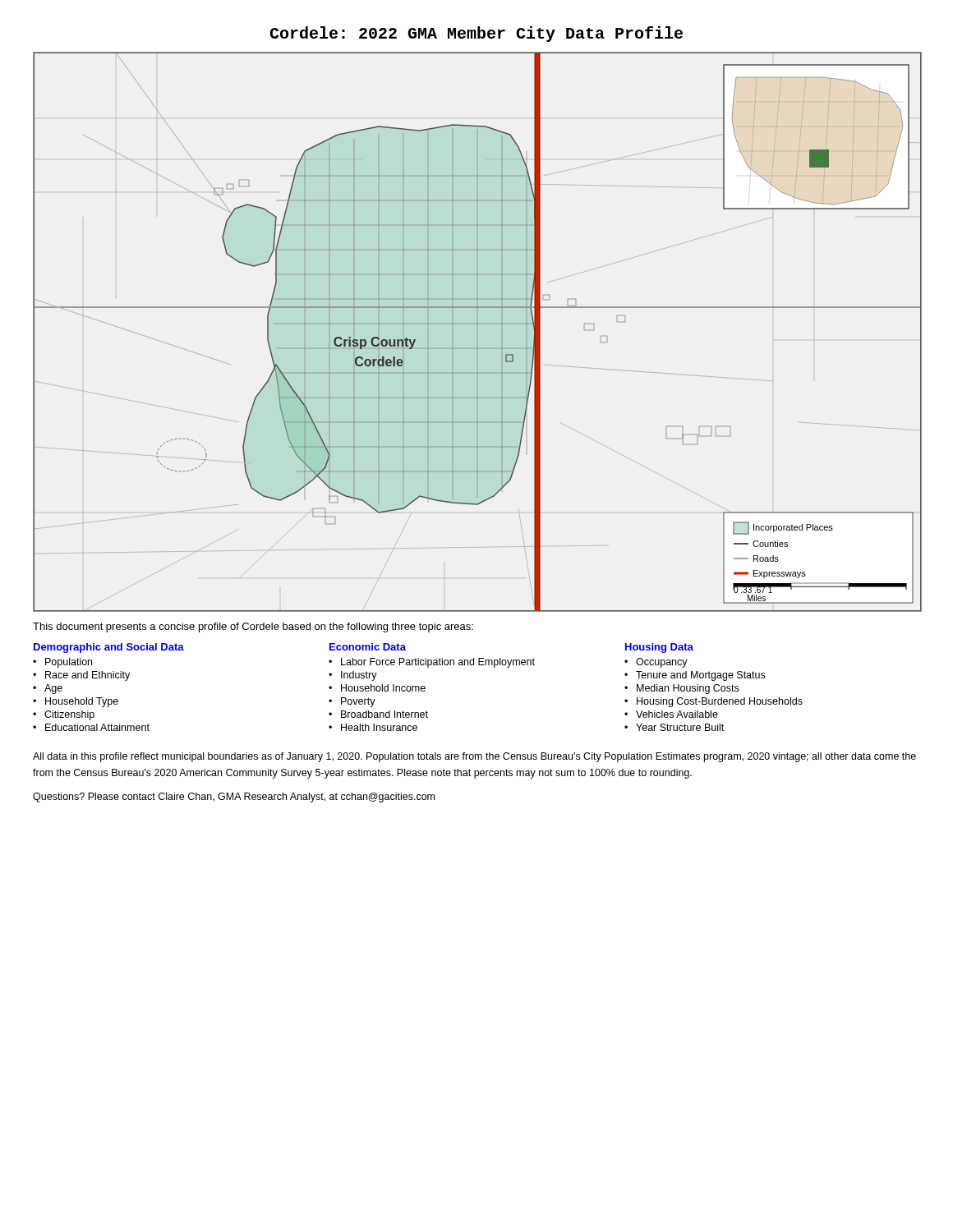Point to the block starting "Housing Cost-Burdened Households"
This screenshot has height=1232, width=953.
pyautogui.click(x=719, y=701)
